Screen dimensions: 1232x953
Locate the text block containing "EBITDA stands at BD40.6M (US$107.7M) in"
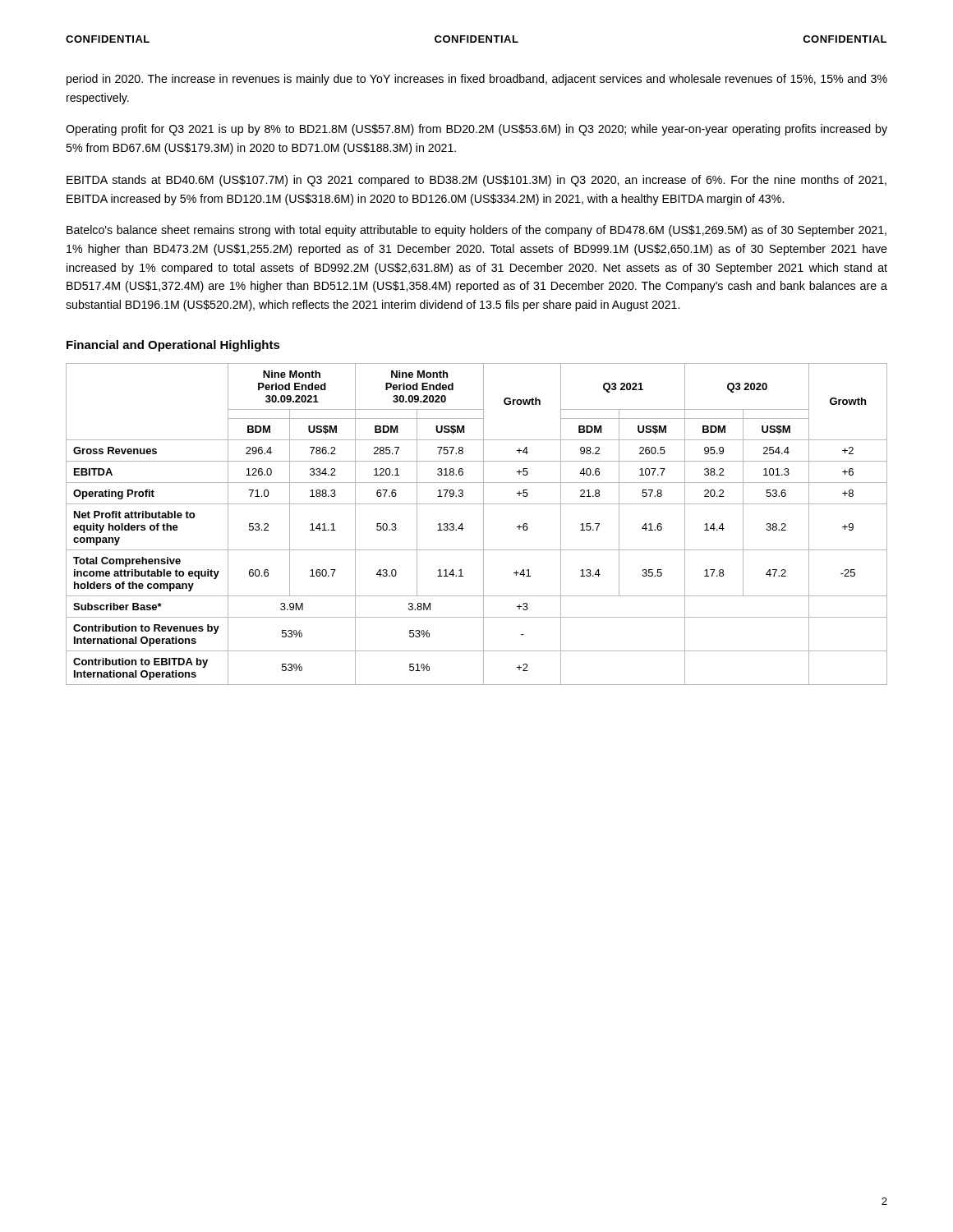pyautogui.click(x=476, y=189)
